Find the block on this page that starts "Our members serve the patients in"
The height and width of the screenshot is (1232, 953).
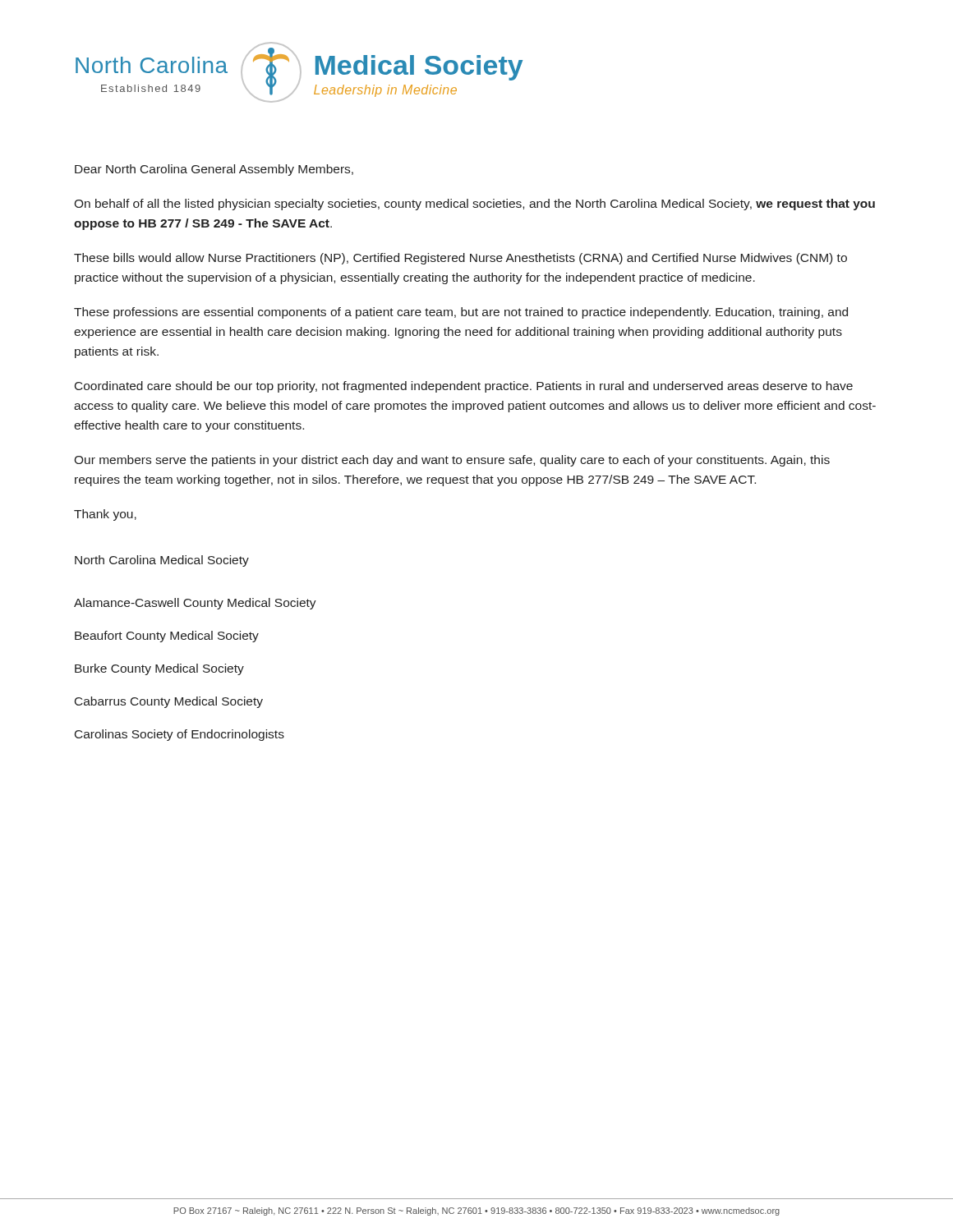point(452,470)
